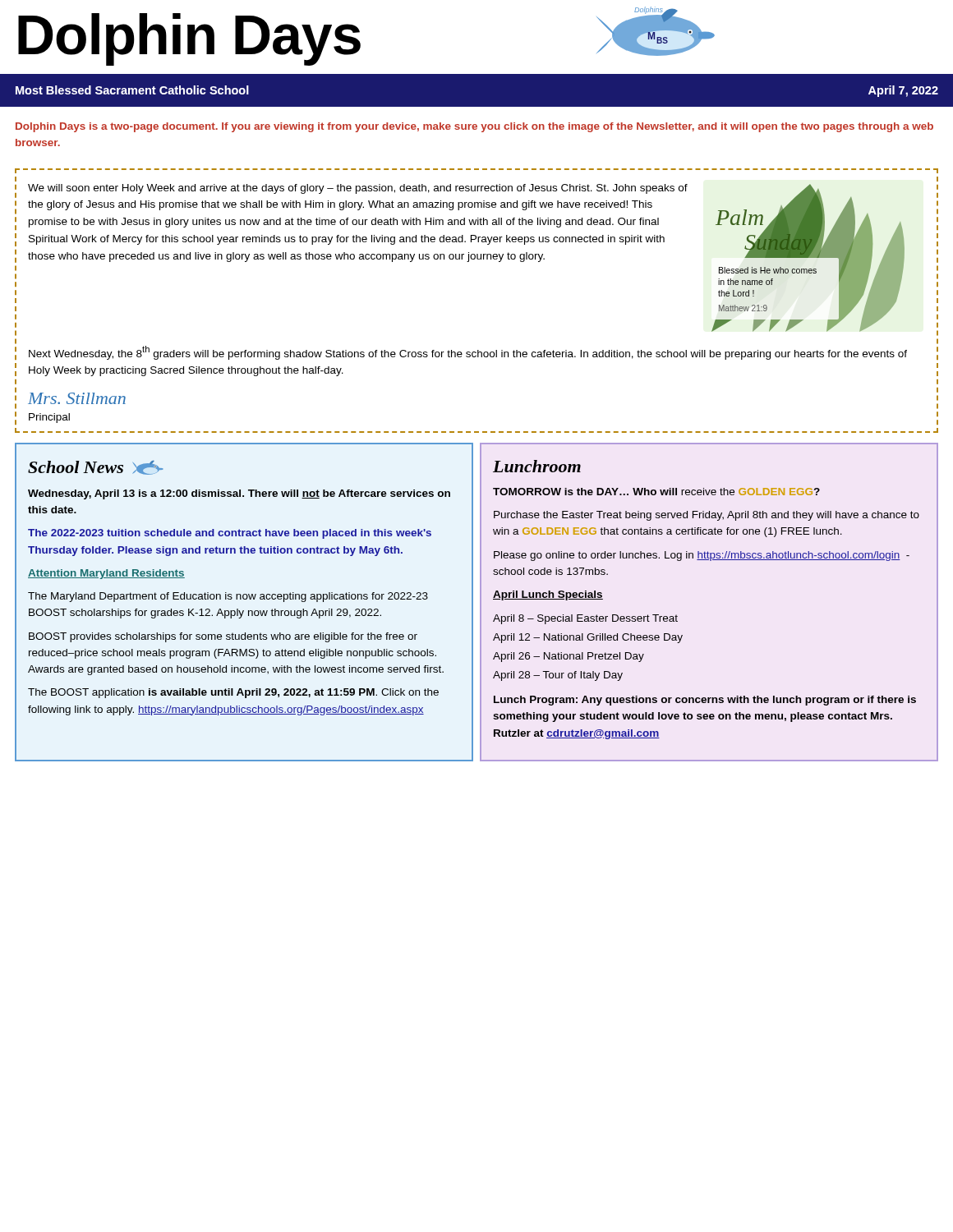The width and height of the screenshot is (953, 1232).
Task: Point to the passage starting "The 2022-2023 tuition schedule and contract"
Action: (x=244, y=542)
